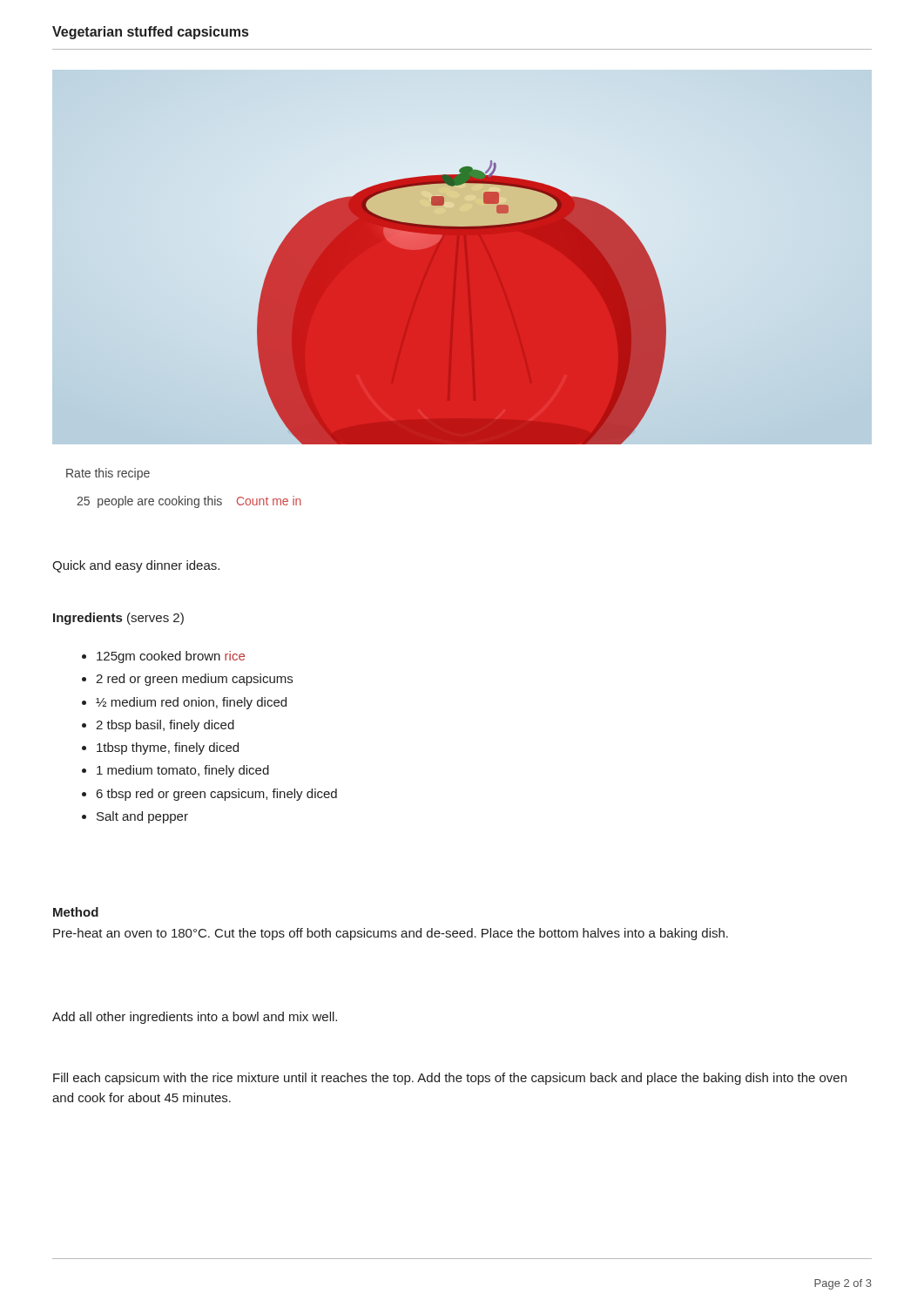Locate the block starting "2 red or green medium capsicums"

click(195, 679)
